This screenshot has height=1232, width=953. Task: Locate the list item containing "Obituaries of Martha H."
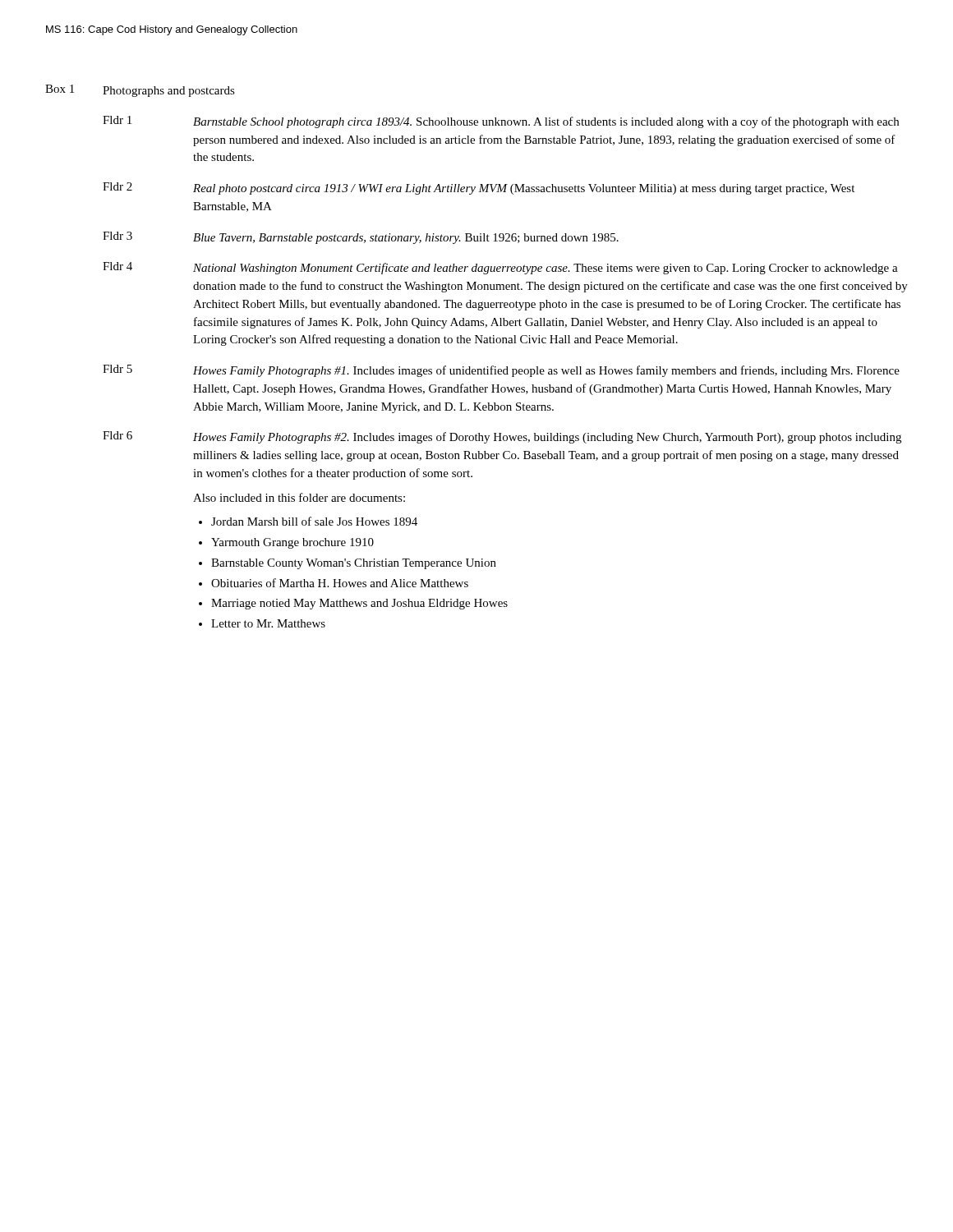tap(340, 583)
